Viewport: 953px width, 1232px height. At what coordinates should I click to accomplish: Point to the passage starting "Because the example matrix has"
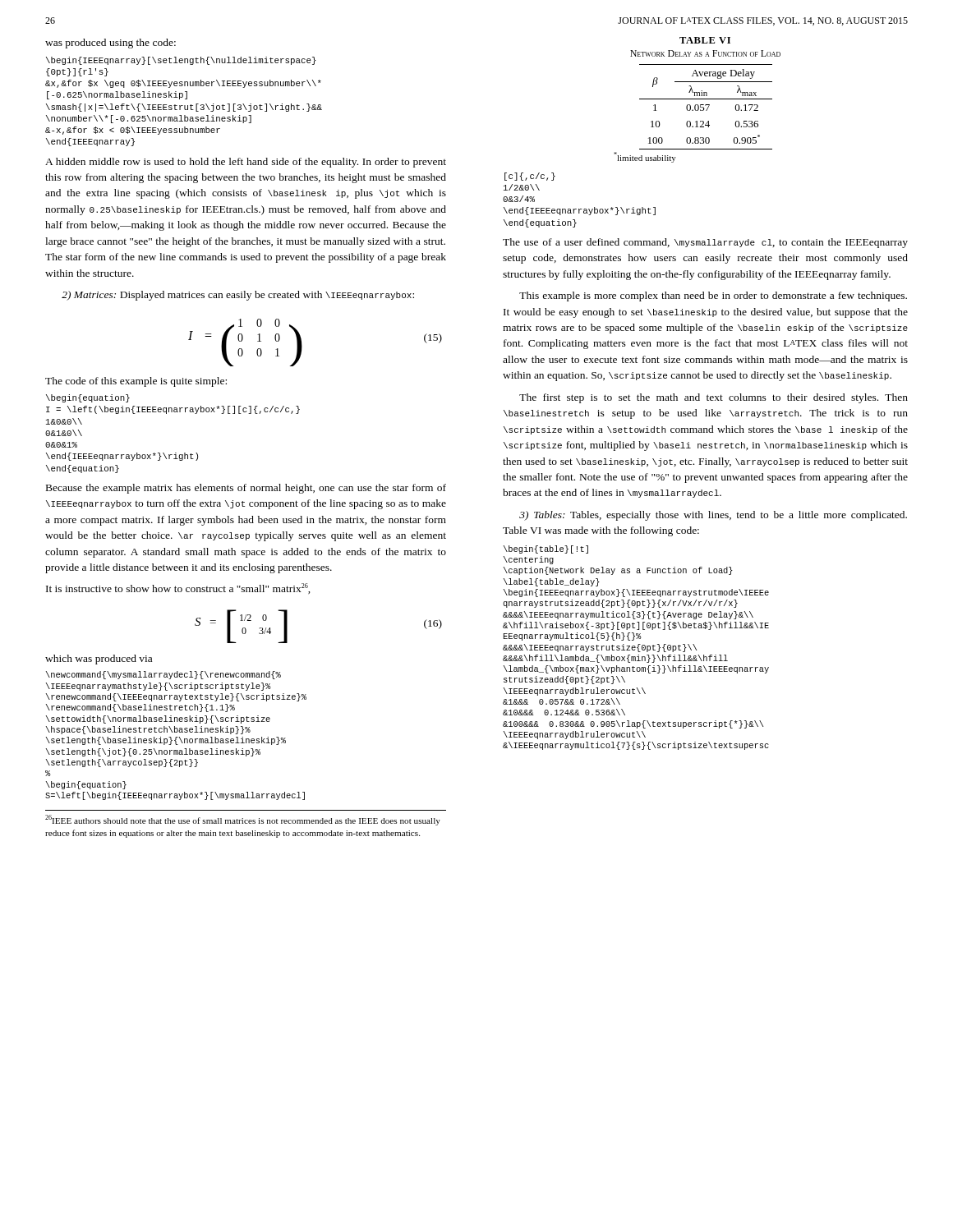tap(246, 527)
